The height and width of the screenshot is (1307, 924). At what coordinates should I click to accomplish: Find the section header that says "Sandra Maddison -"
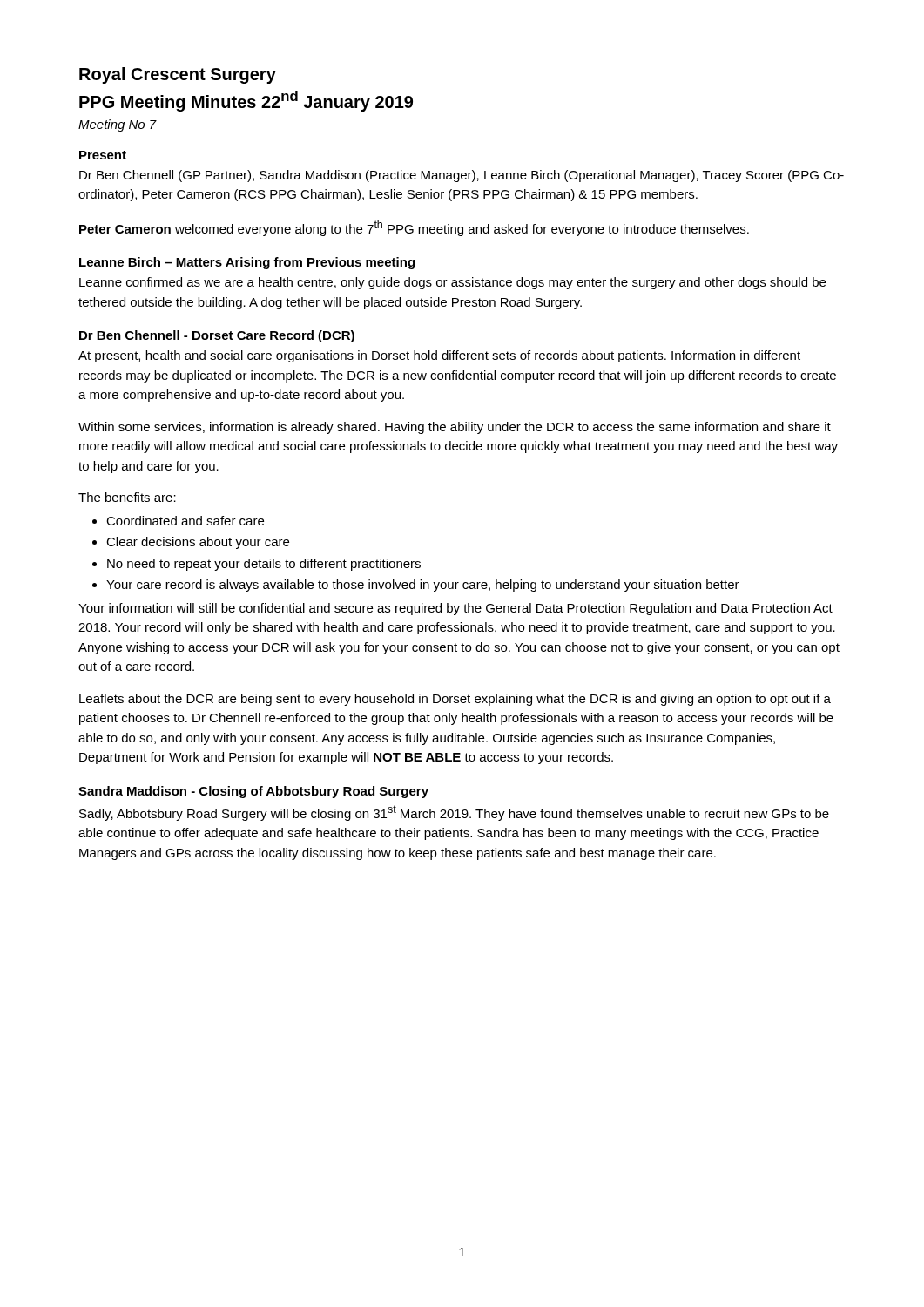pyautogui.click(x=253, y=790)
